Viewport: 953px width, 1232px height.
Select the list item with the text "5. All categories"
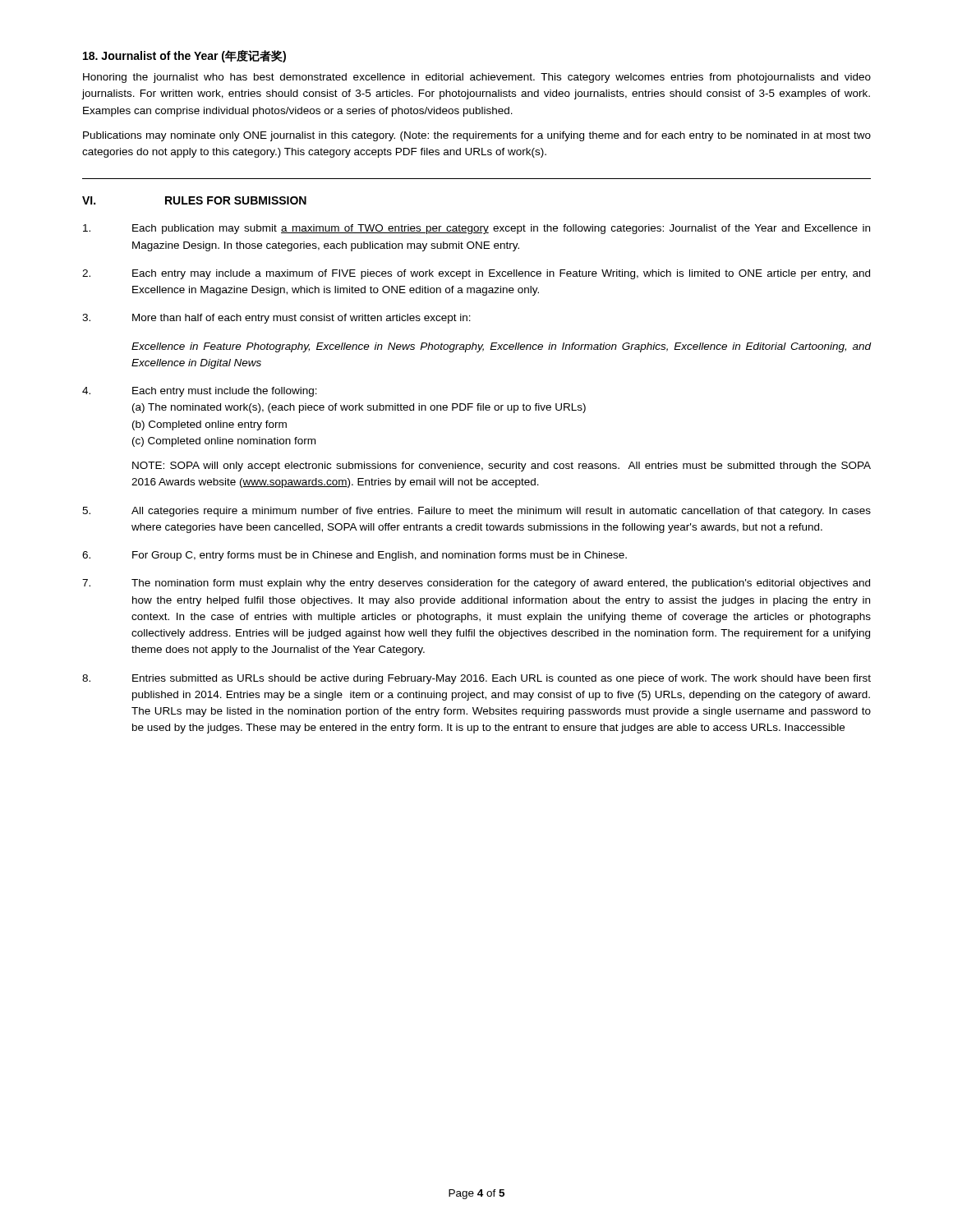476,519
